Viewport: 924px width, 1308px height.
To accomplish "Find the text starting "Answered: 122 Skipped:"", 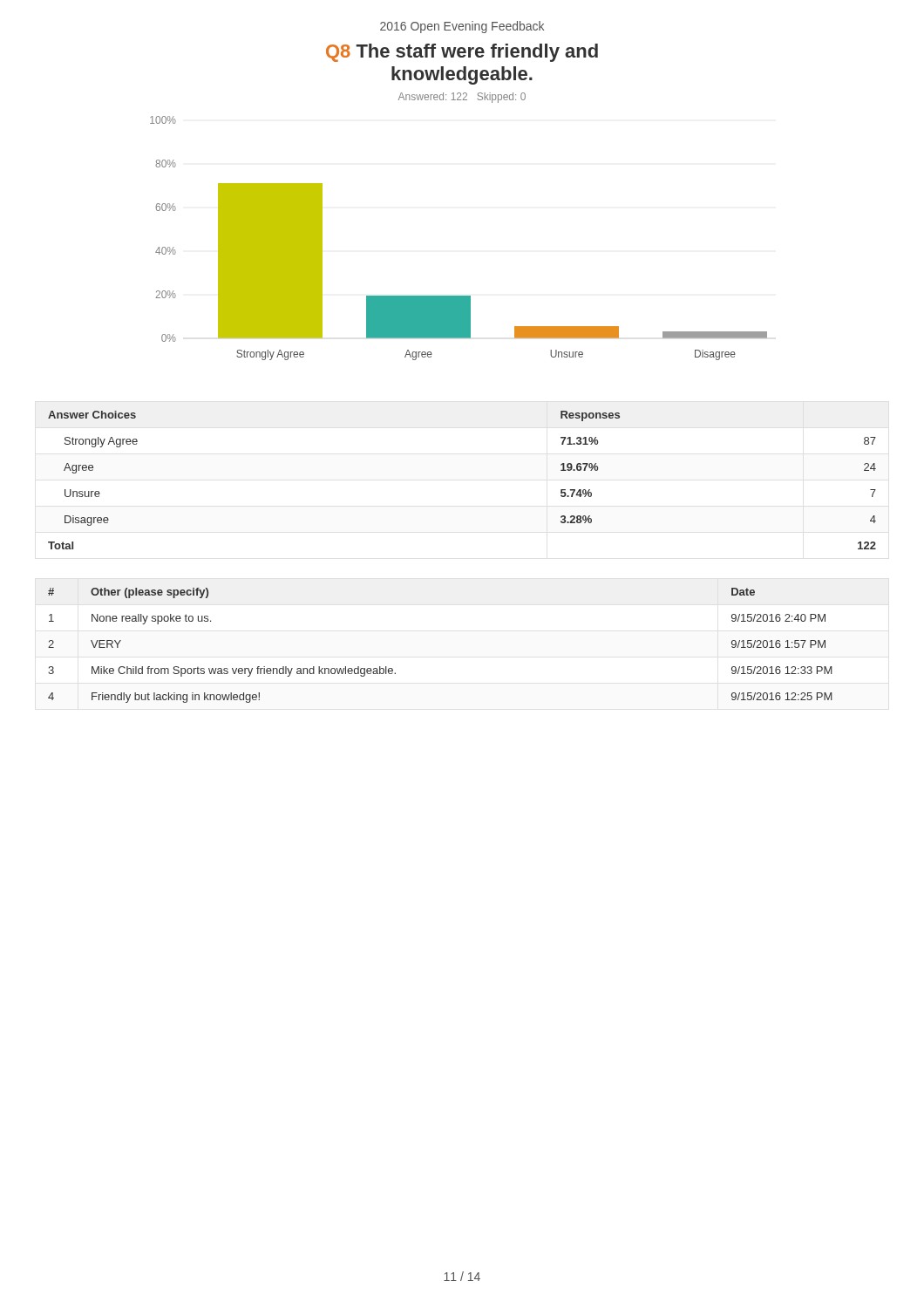I will tap(462, 97).
